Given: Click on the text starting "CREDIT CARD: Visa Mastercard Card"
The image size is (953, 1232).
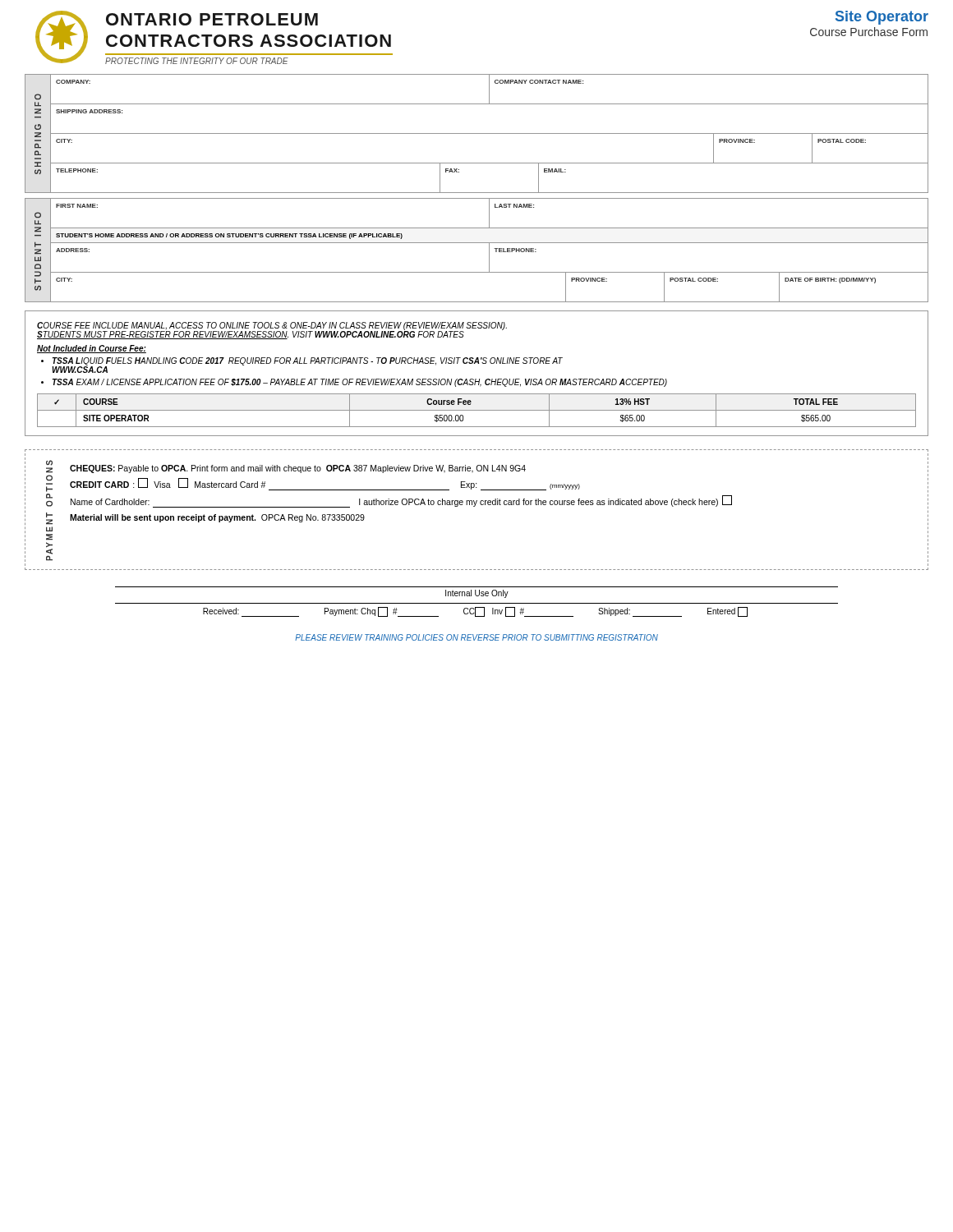Looking at the screenshot, I should click(493, 484).
